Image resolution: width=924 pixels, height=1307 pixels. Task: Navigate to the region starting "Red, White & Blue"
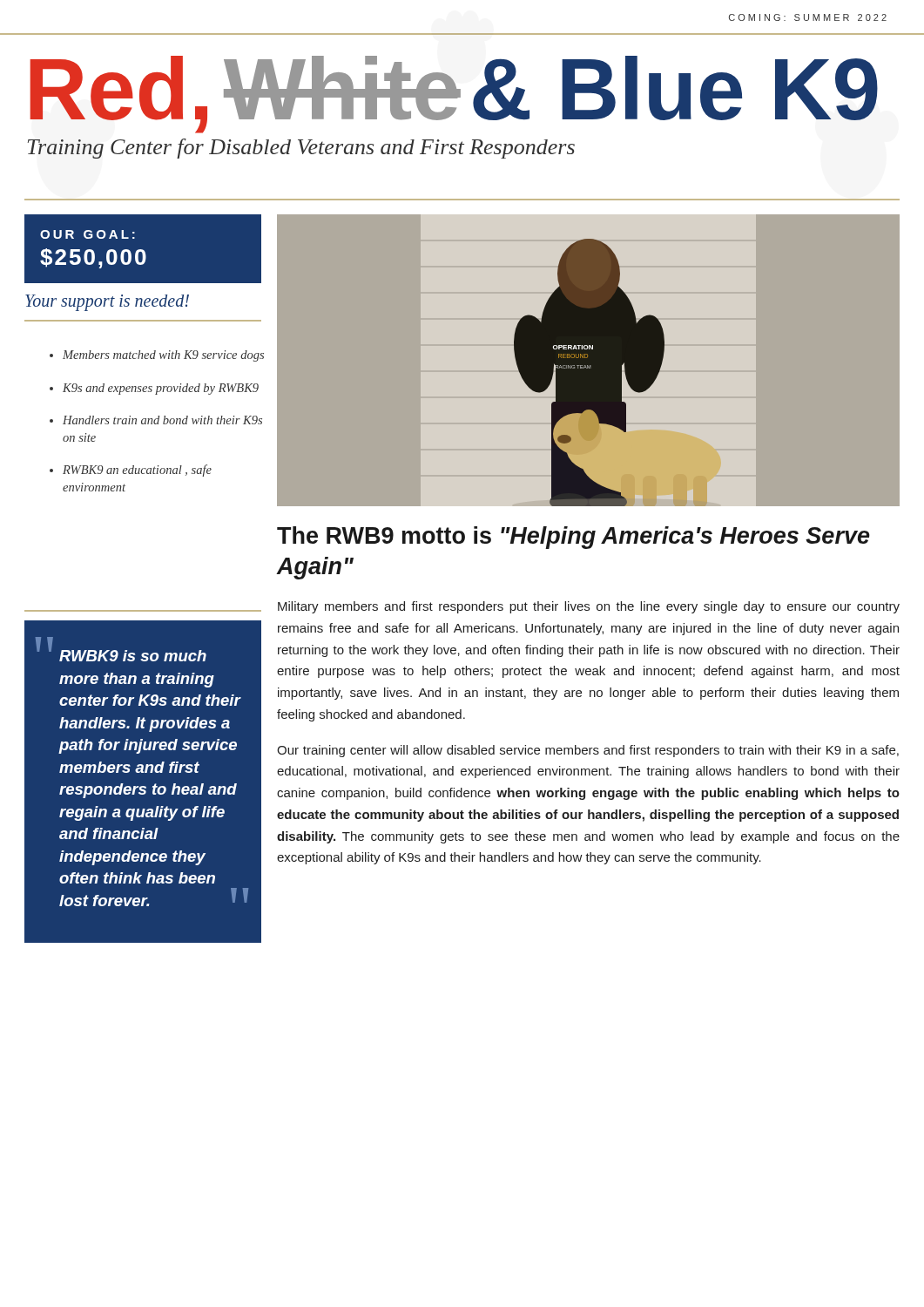462,103
